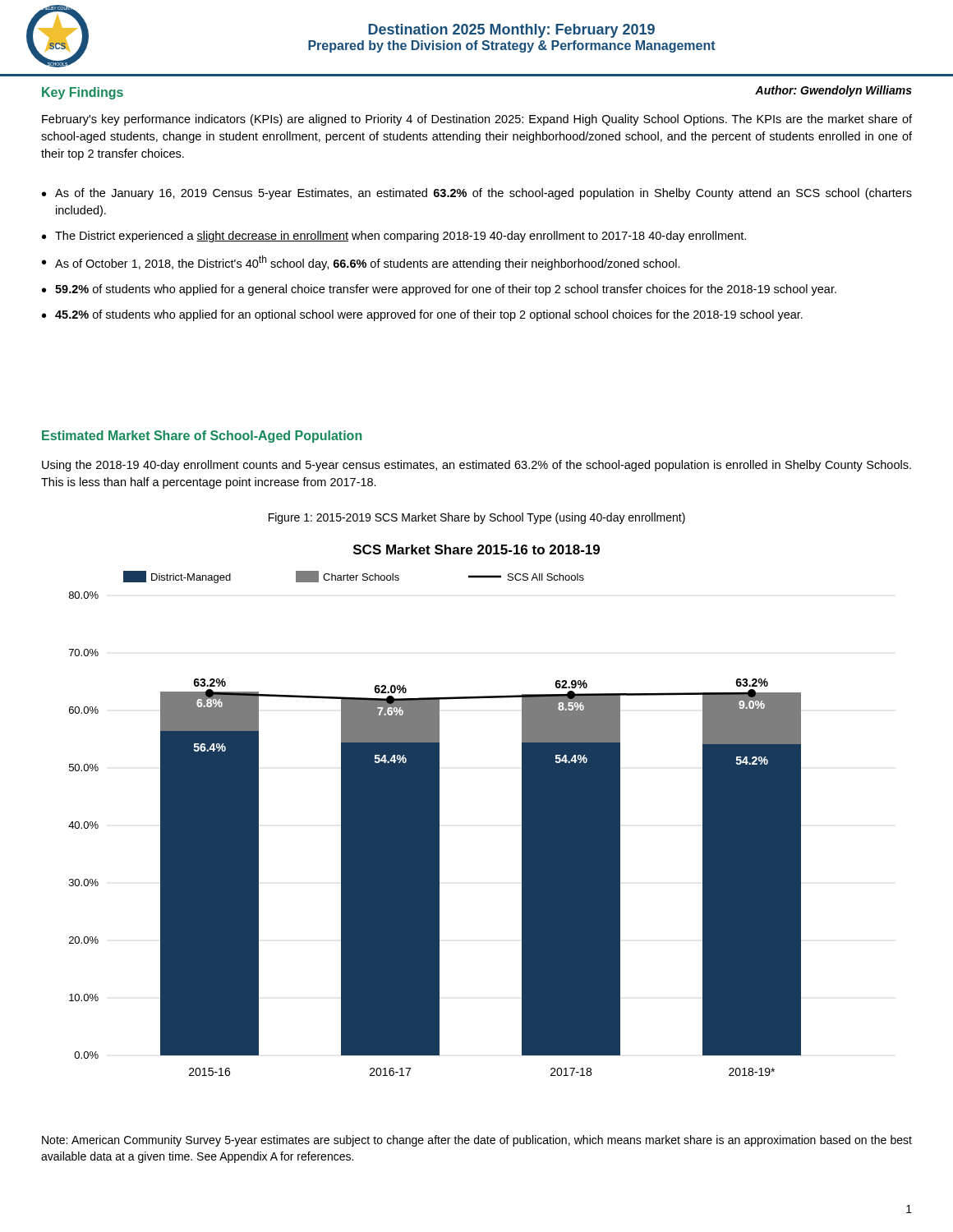Viewport: 953px width, 1232px height.
Task: Click on the list item containing "• 59.2% of students who applied"
Action: [x=439, y=289]
